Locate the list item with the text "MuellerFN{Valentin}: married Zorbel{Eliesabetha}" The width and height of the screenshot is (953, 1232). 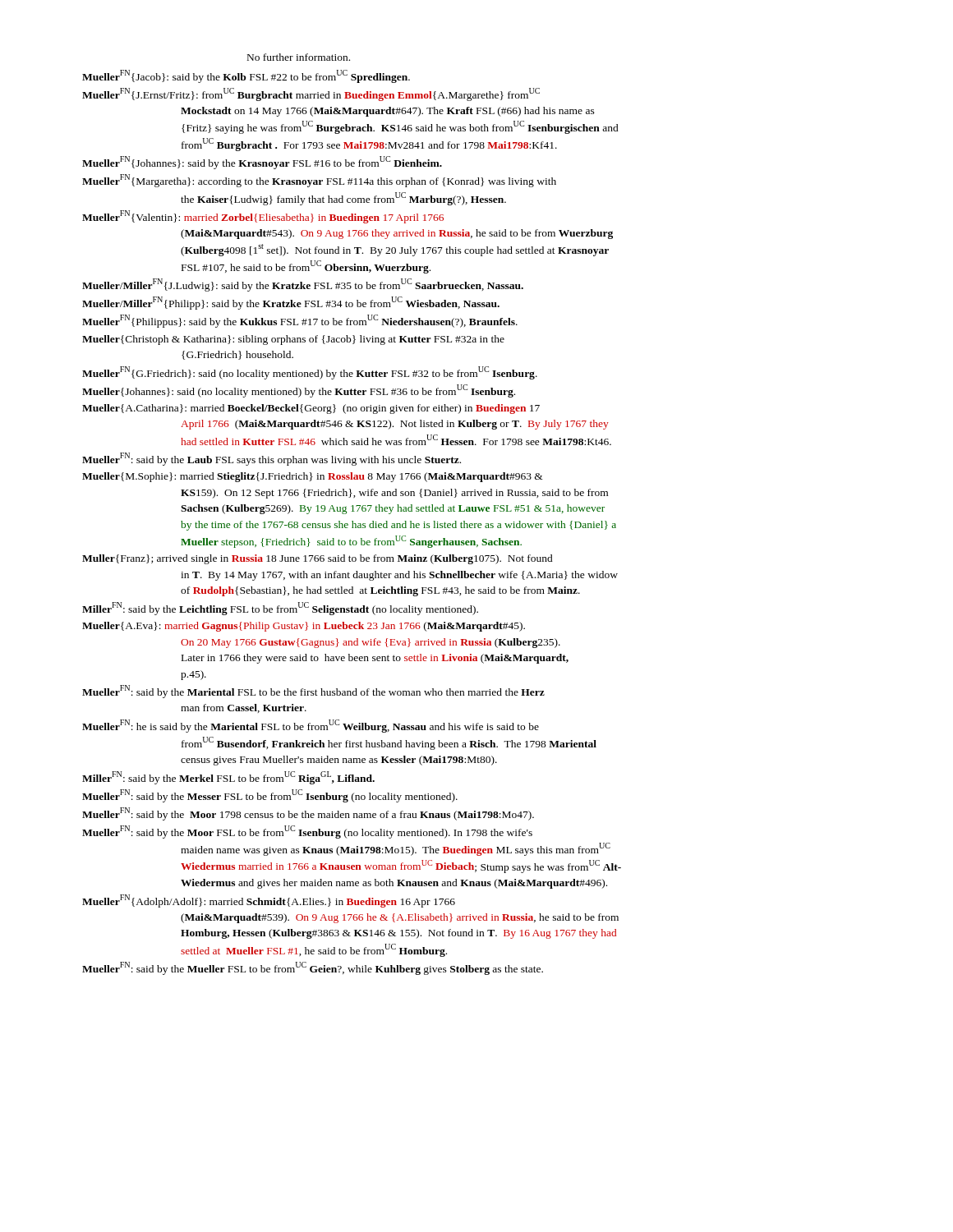[476, 241]
